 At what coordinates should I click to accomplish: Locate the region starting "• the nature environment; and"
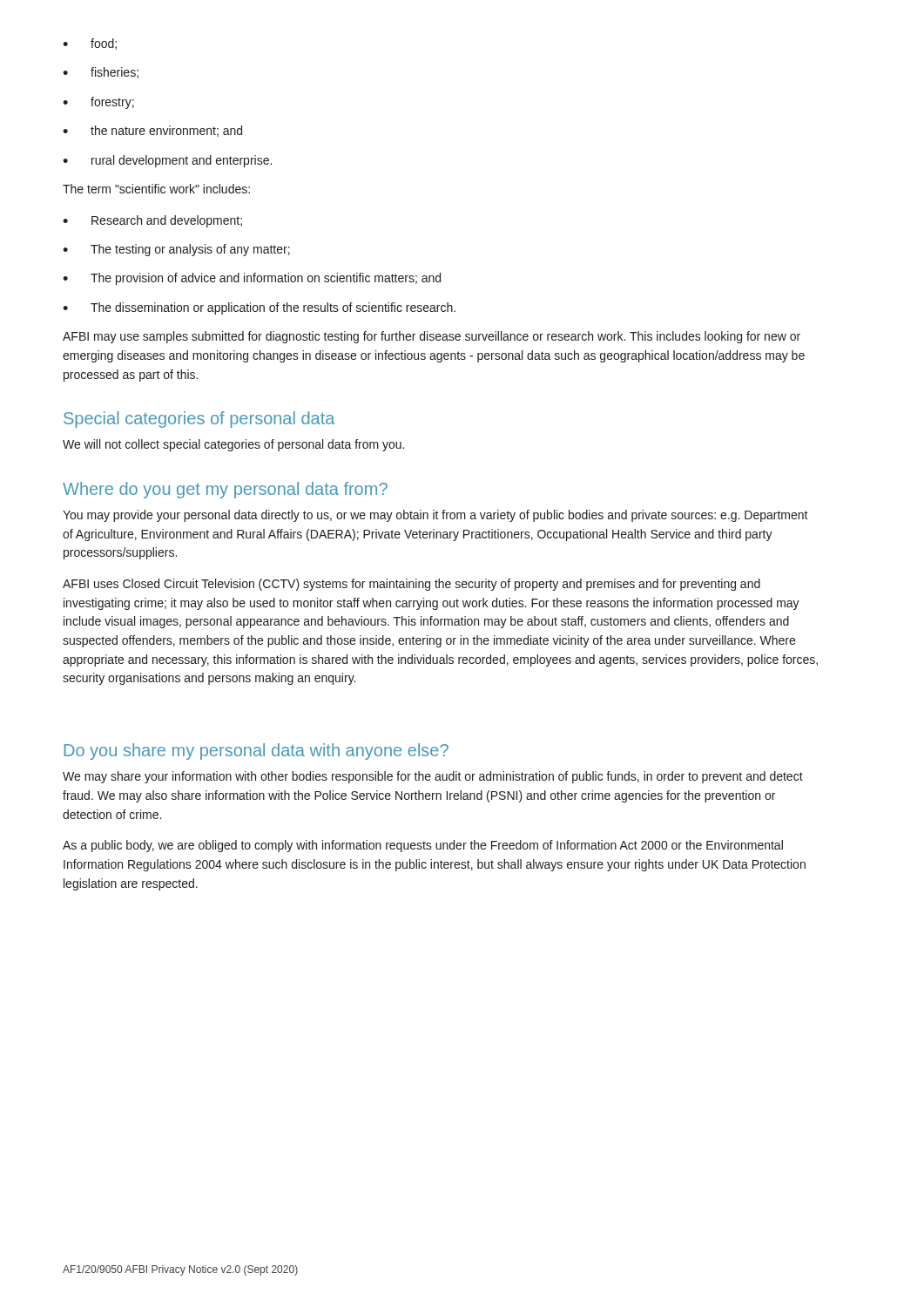(152, 131)
